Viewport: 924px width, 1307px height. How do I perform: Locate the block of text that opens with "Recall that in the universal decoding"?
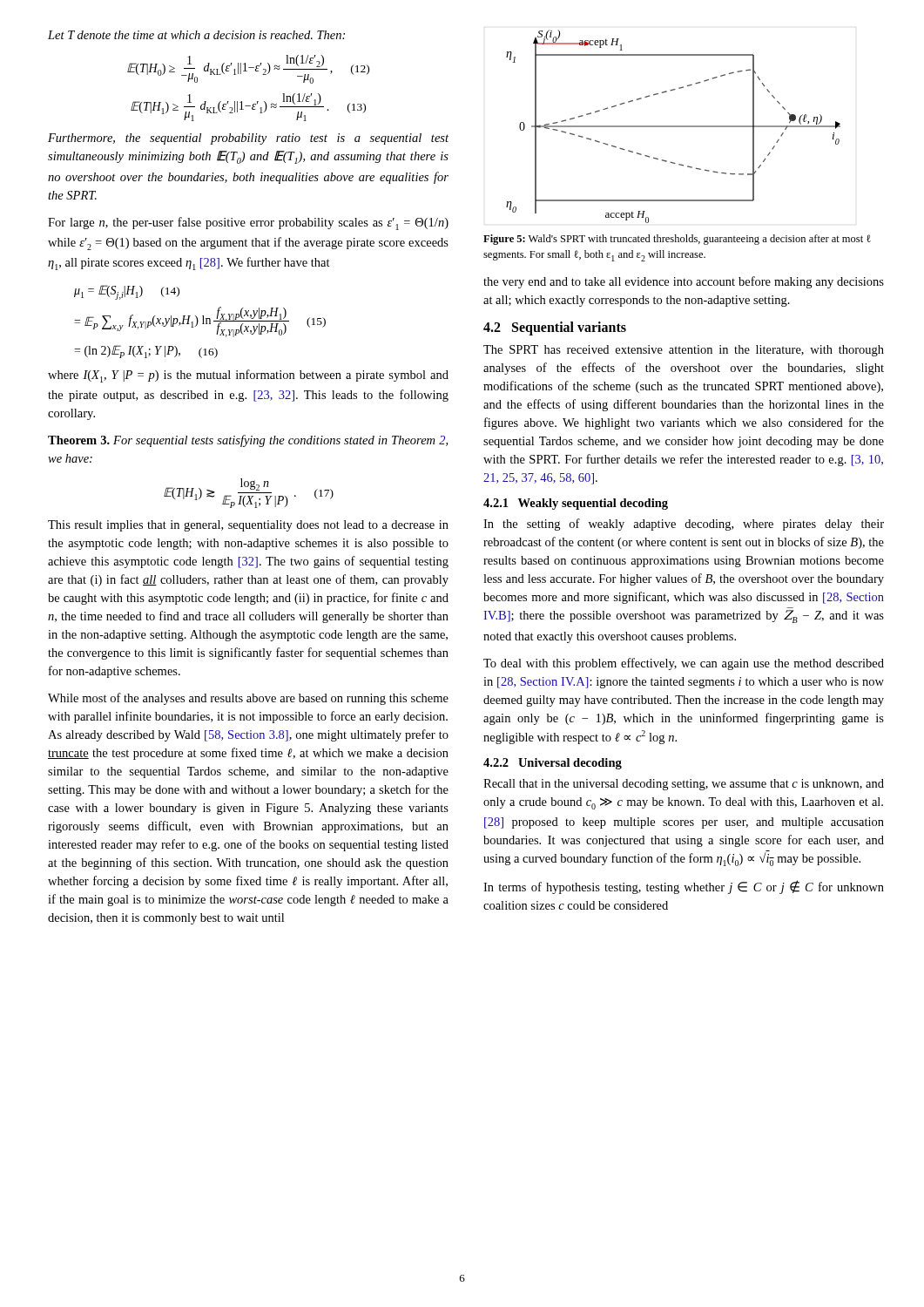tap(684, 822)
